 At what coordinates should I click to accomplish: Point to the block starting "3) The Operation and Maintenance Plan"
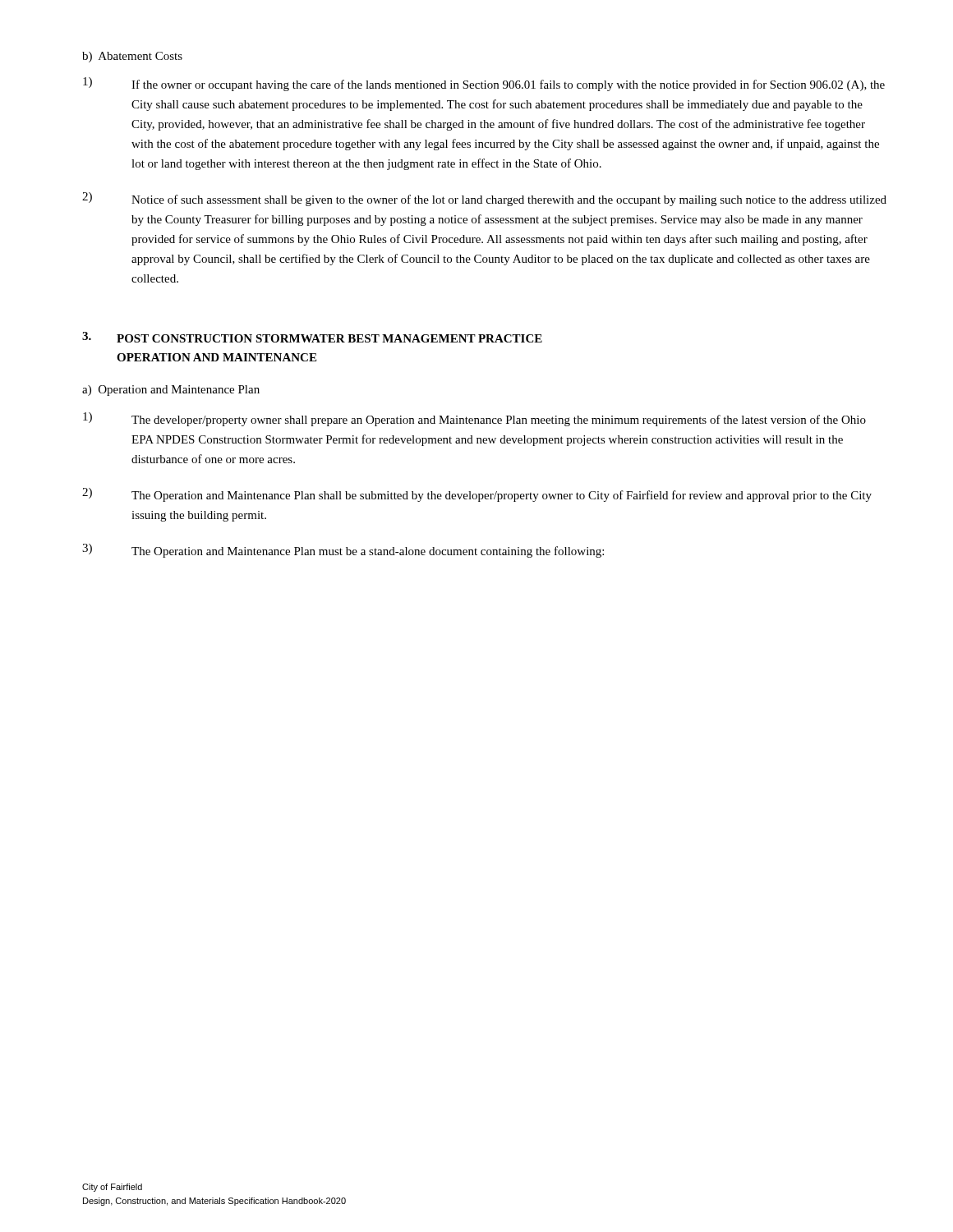[x=485, y=551]
